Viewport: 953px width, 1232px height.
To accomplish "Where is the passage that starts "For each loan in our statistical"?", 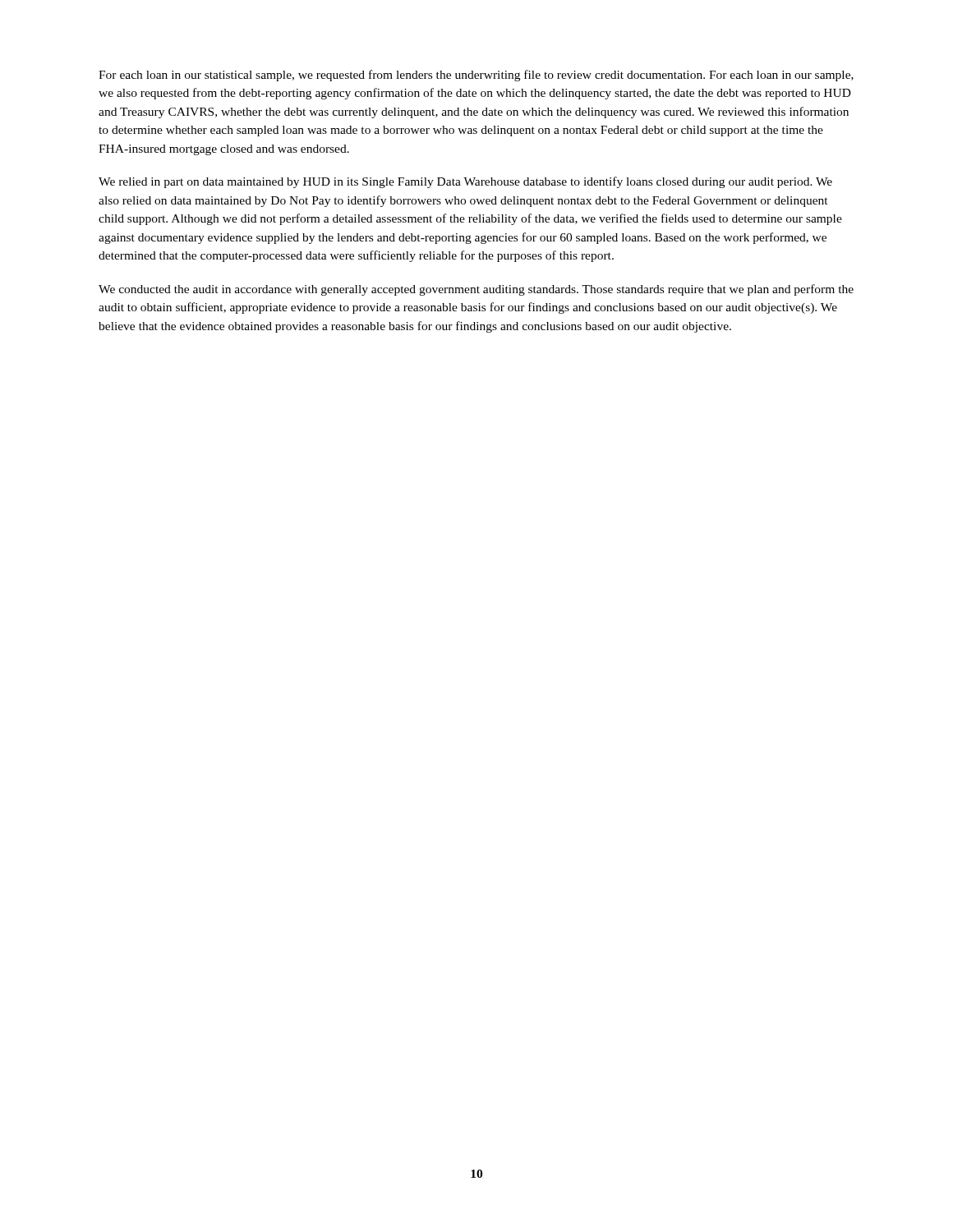I will [476, 111].
